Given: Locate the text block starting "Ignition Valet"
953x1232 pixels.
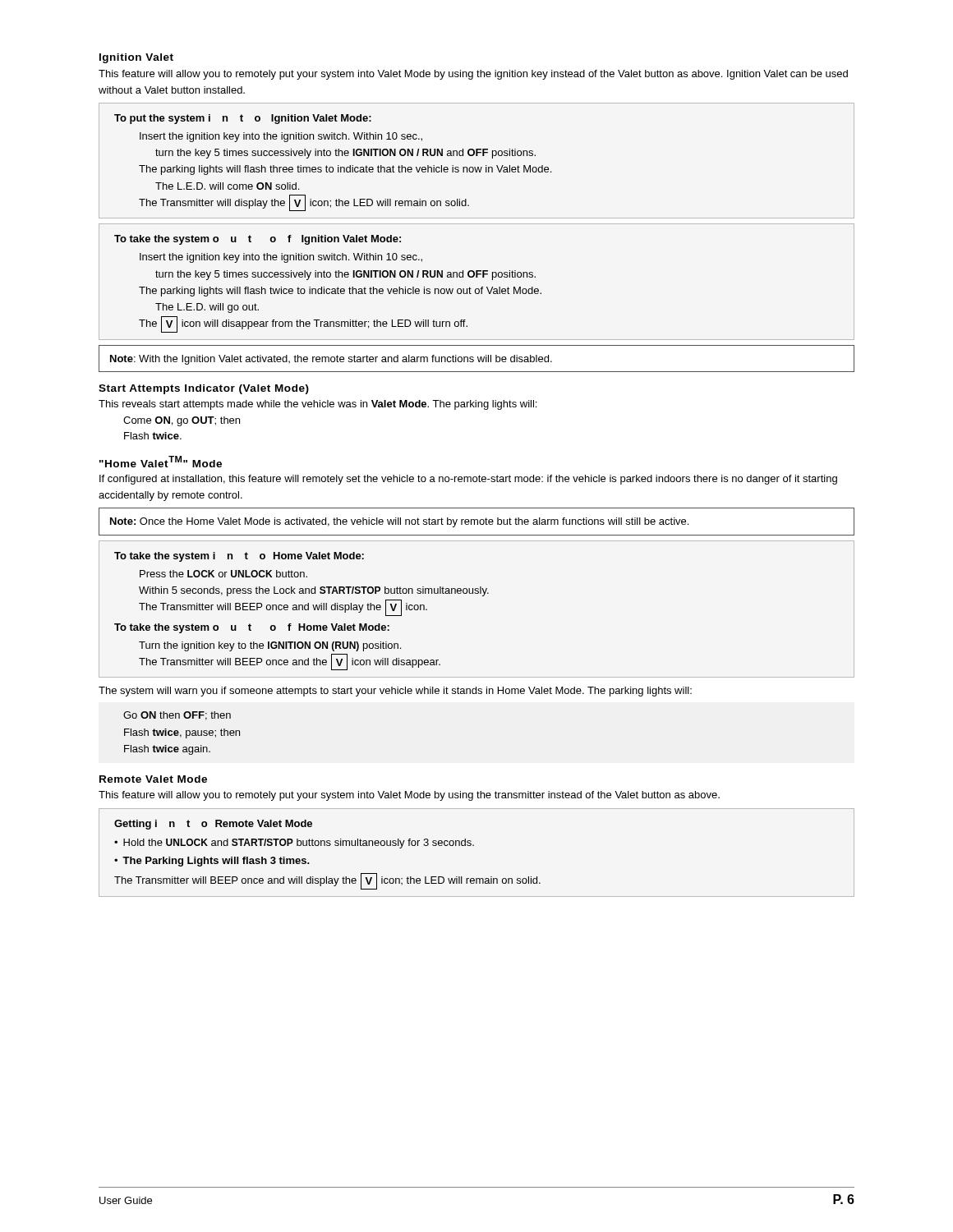Looking at the screenshot, I should tap(136, 57).
